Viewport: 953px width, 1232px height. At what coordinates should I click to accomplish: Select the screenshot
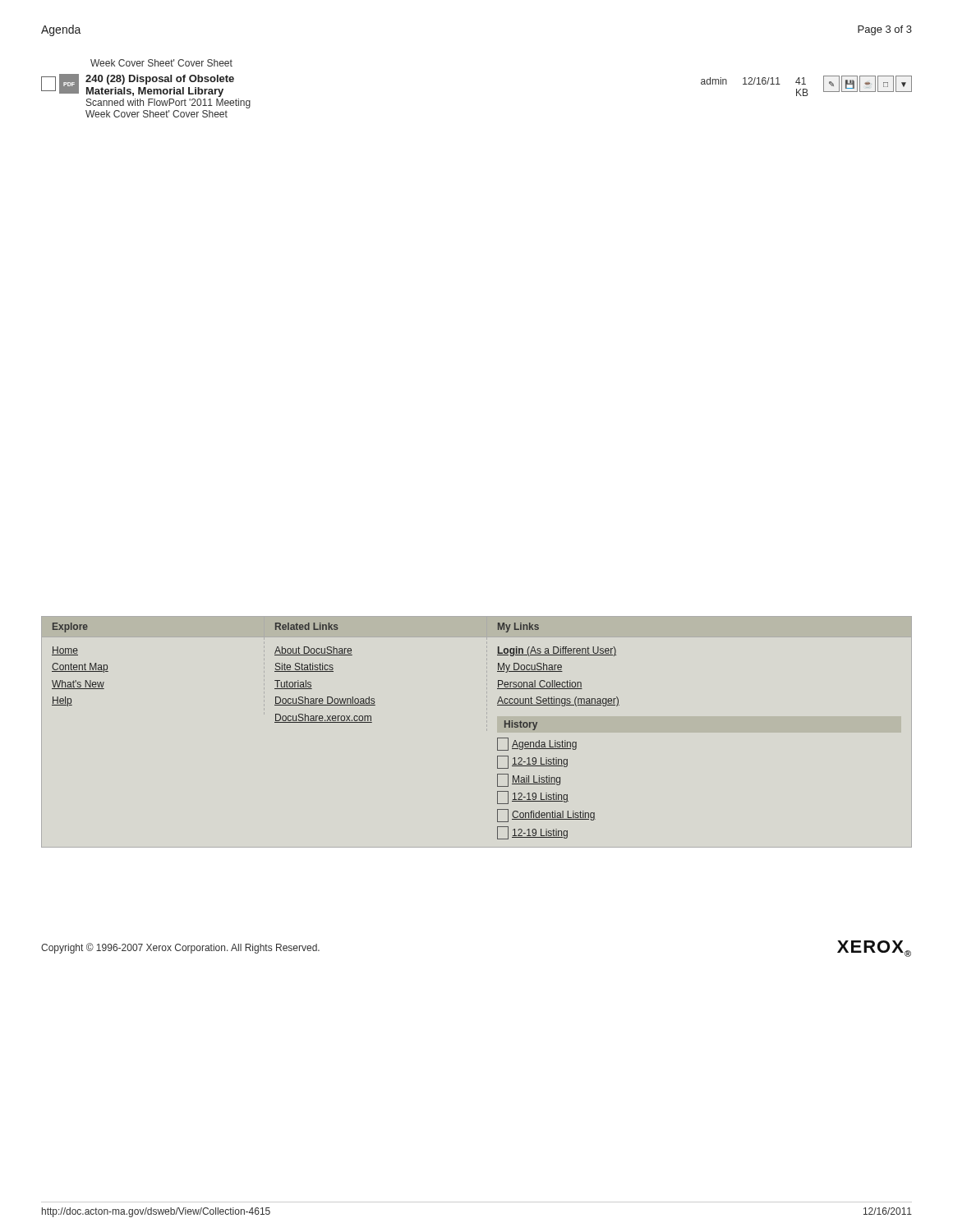(476, 732)
